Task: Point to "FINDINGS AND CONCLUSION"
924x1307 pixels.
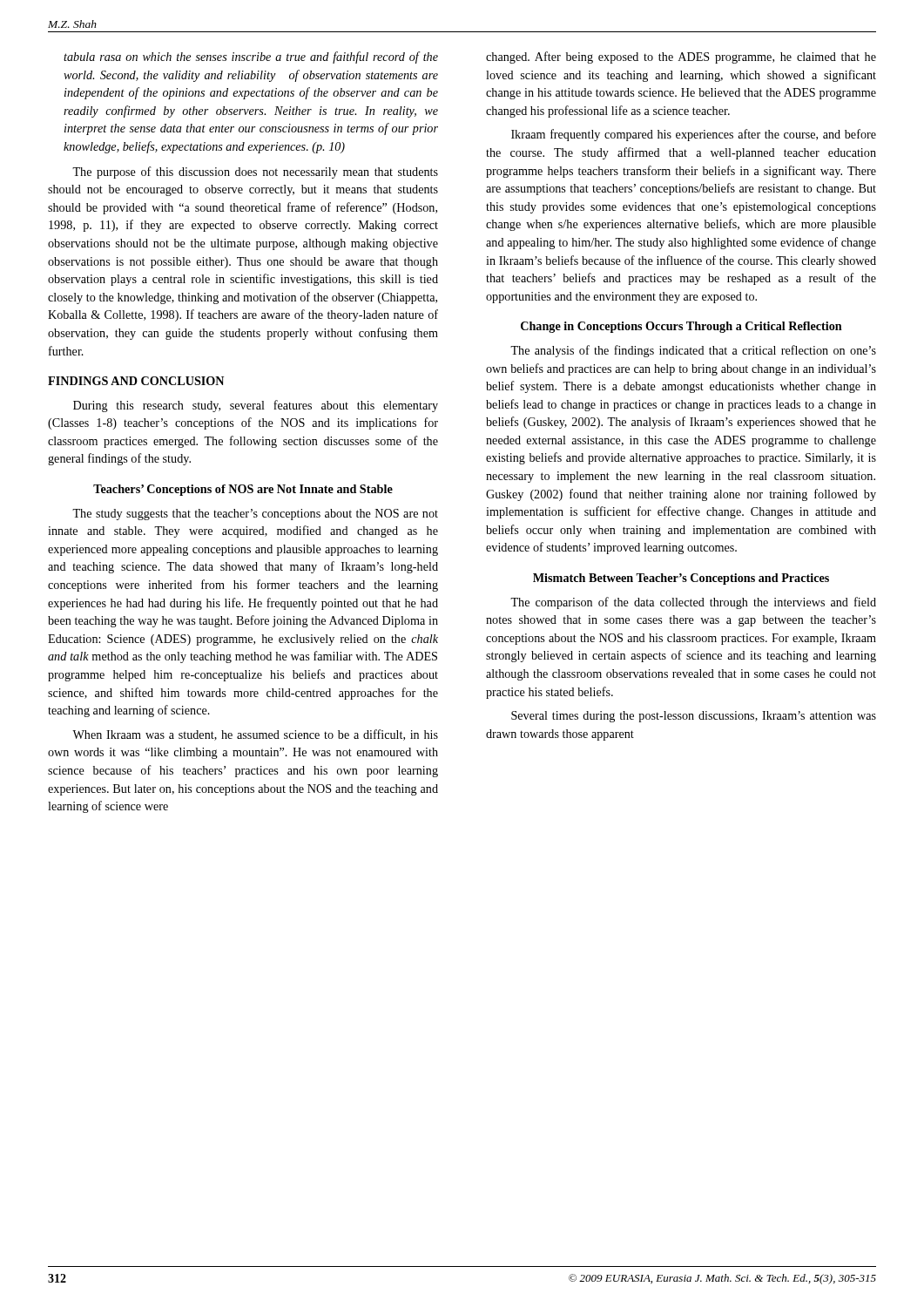Action: tap(136, 381)
